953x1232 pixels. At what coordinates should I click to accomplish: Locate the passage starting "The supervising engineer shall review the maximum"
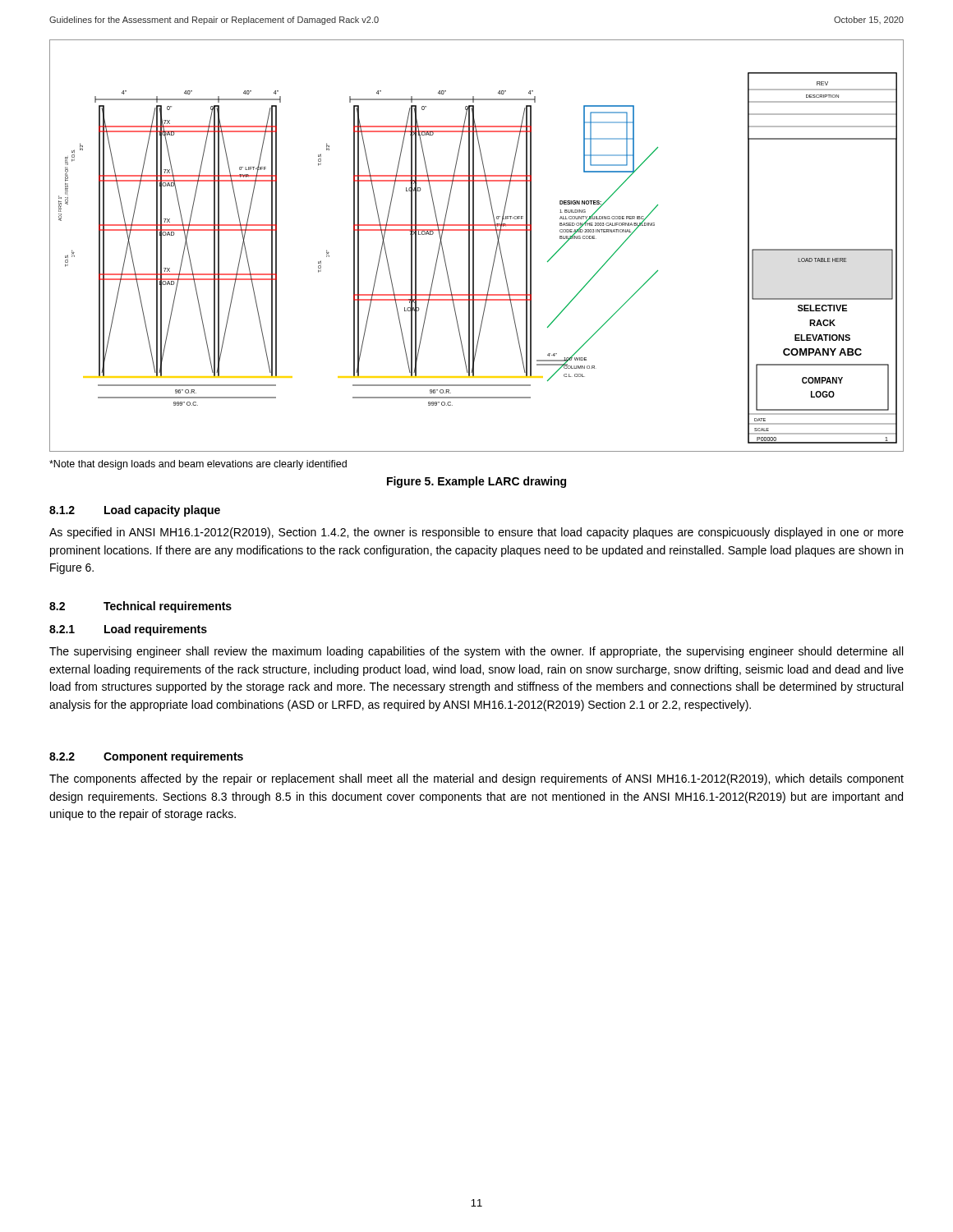tap(476, 678)
